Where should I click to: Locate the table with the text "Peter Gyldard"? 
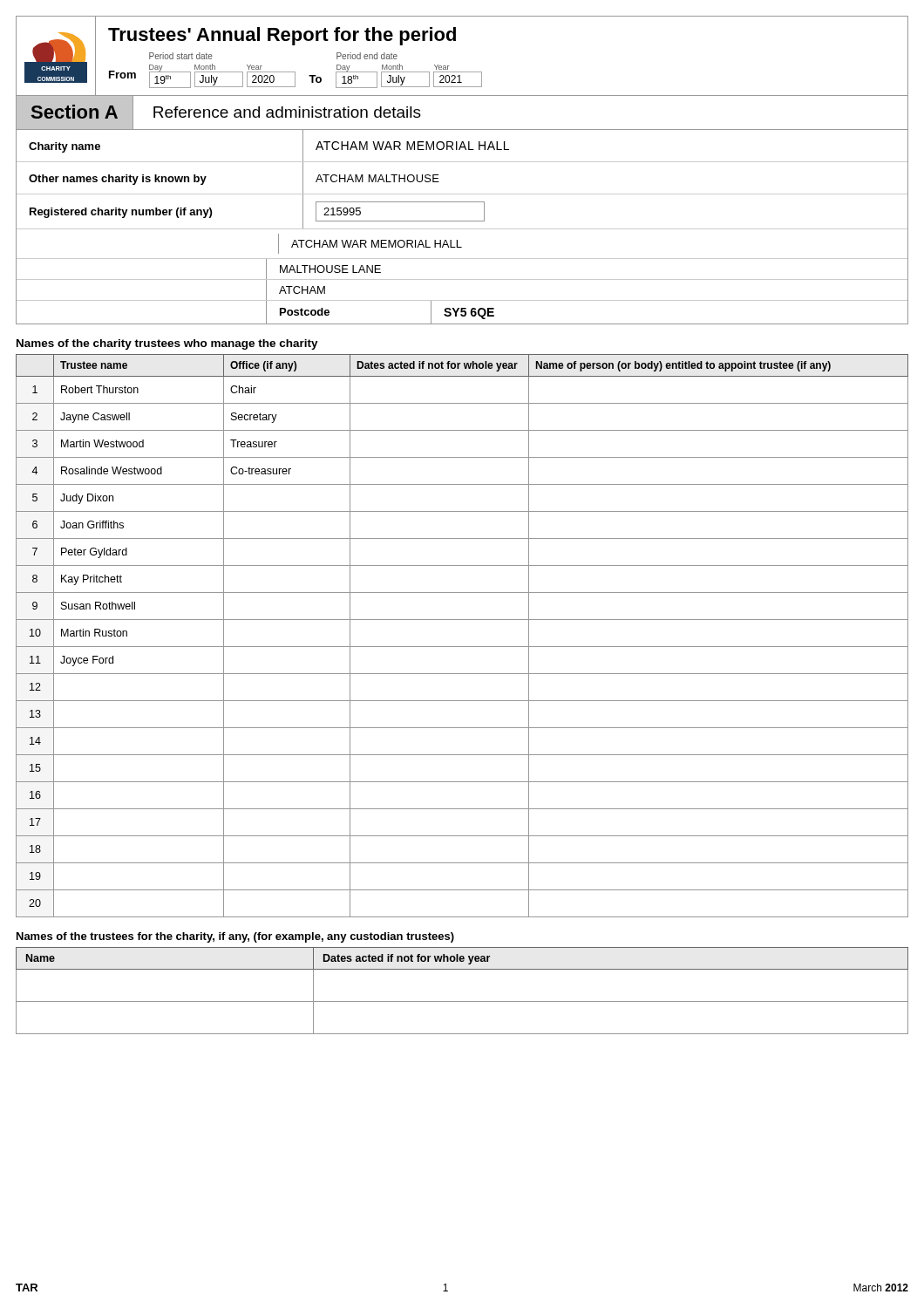(x=462, y=636)
